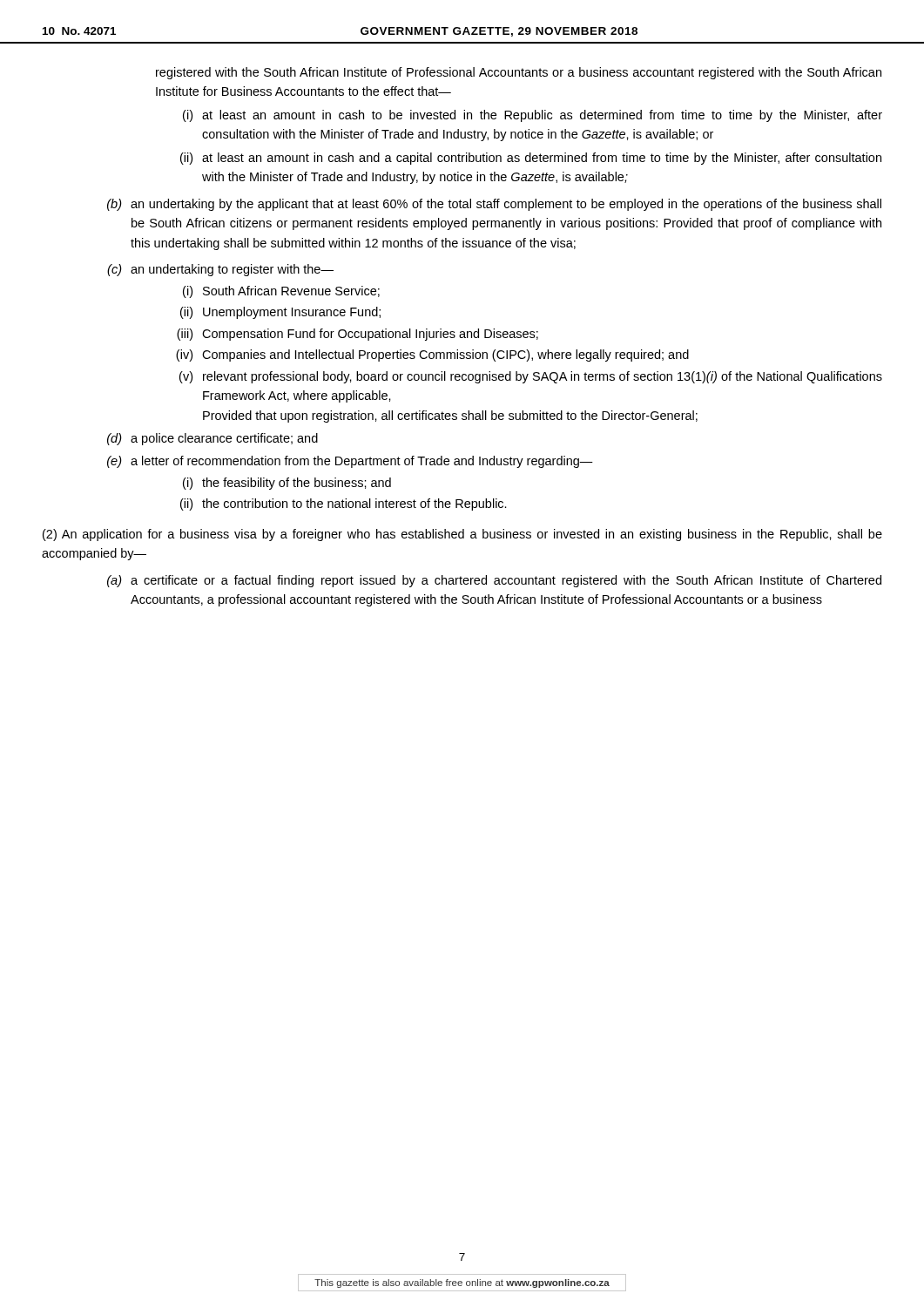Locate the list item containing "(i) at least an"
The image size is (924, 1307).
pyautogui.click(x=519, y=125)
